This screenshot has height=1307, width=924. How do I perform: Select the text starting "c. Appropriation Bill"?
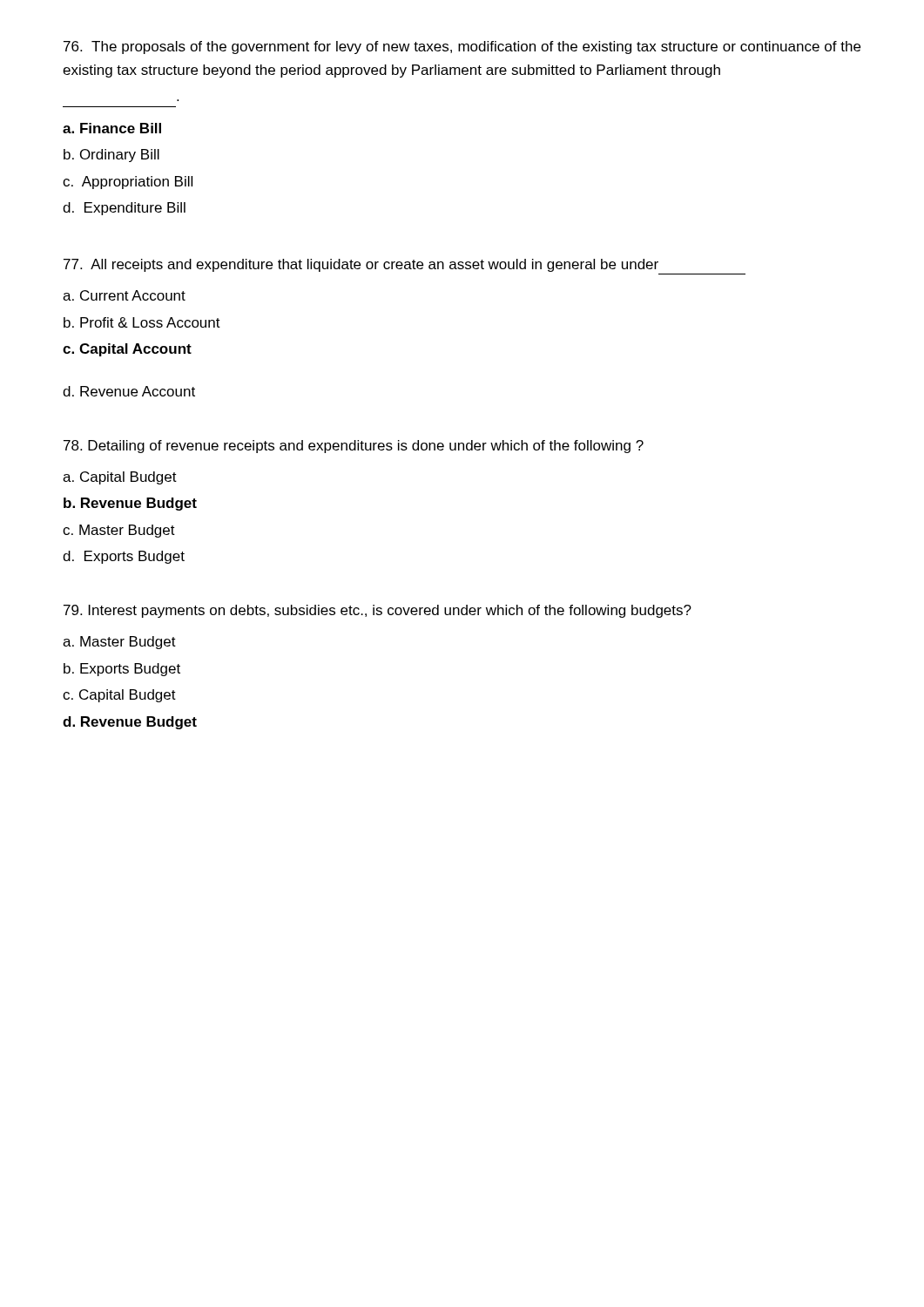coord(128,181)
